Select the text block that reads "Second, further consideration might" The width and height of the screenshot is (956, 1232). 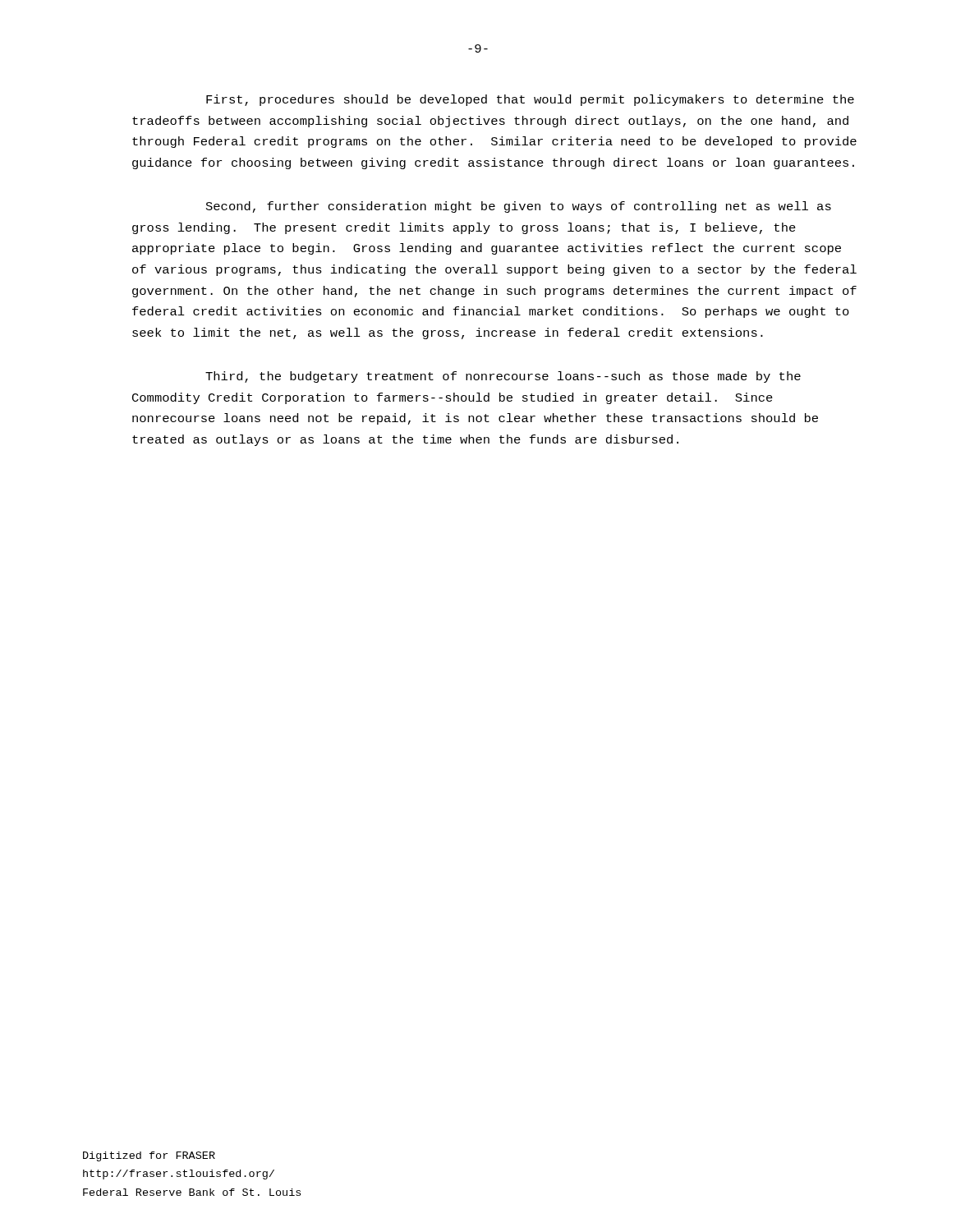point(494,271)
